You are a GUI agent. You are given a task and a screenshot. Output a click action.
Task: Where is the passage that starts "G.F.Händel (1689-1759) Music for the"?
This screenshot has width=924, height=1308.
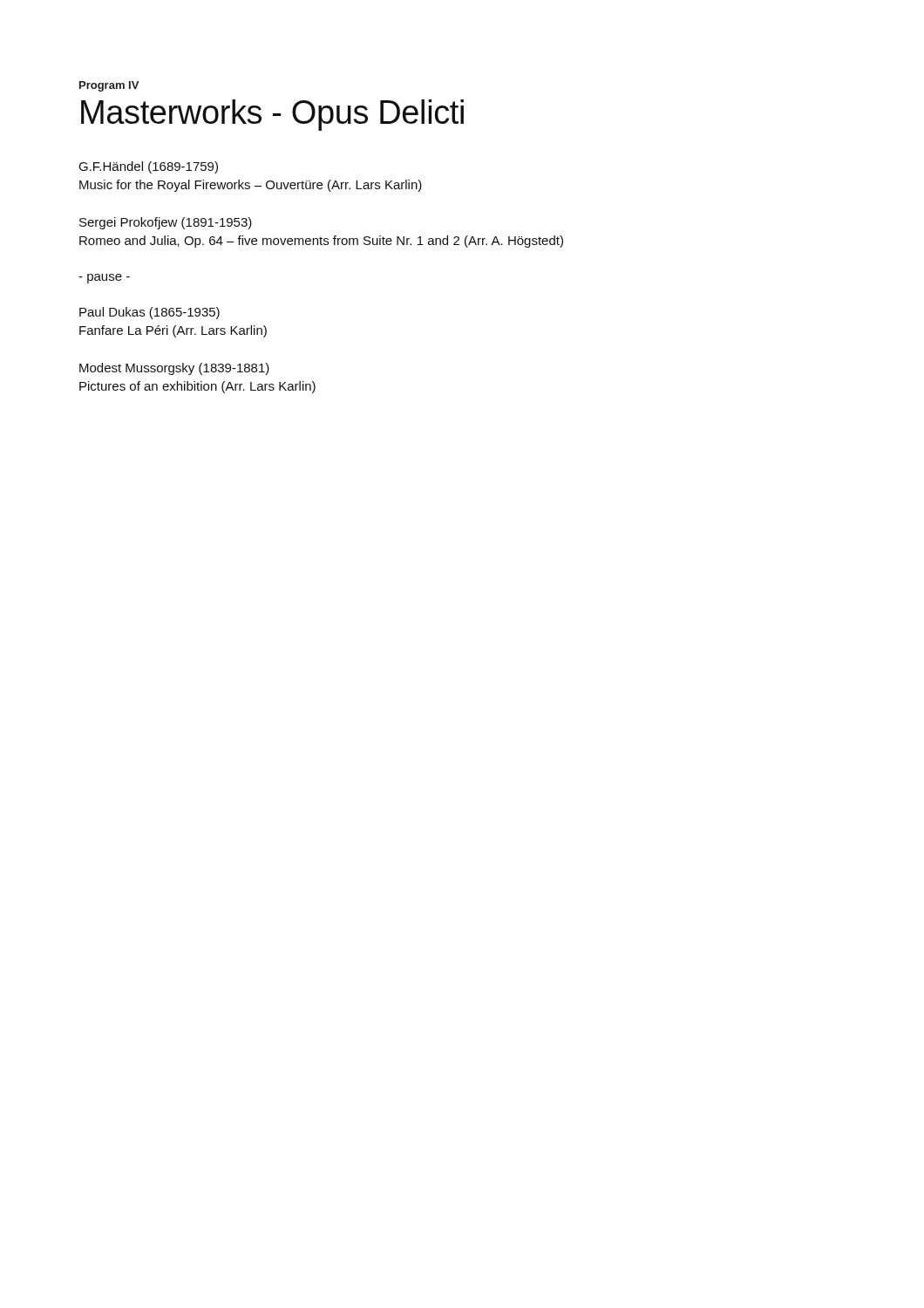(148, 167)
